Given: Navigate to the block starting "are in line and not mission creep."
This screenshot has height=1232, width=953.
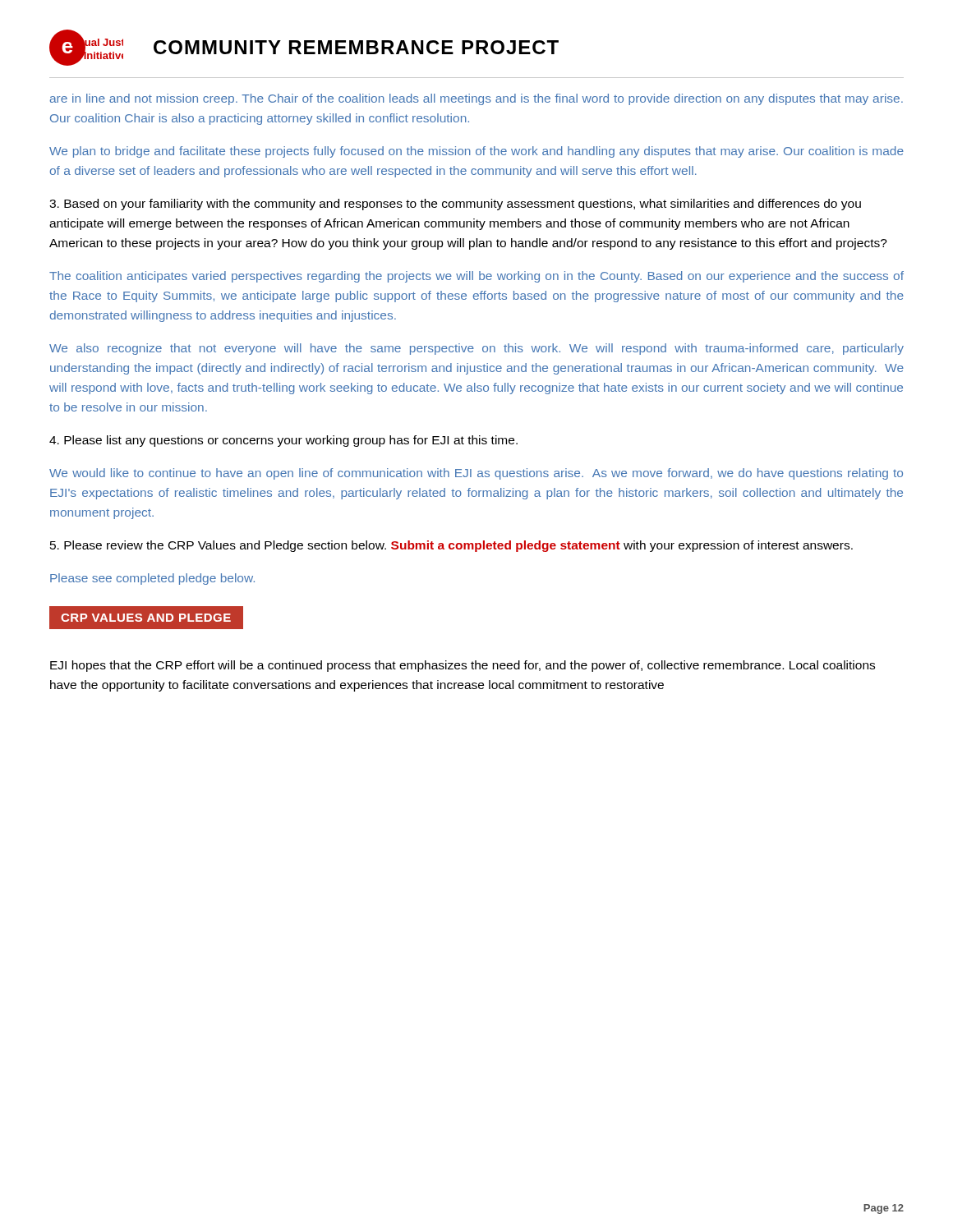Looking at the screenshot, I should [x=476, y=108].
